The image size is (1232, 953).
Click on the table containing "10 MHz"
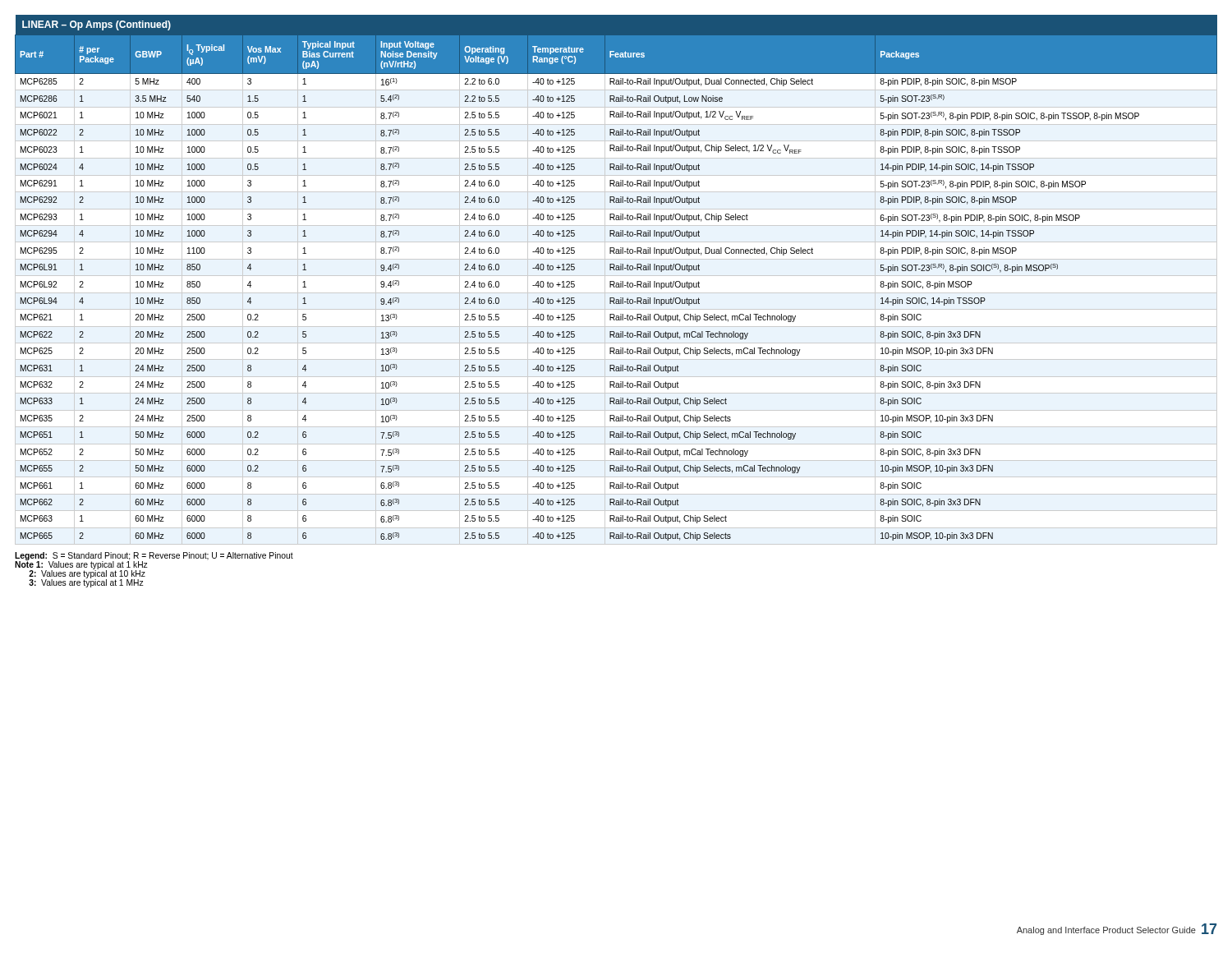(x=616, y=280)
